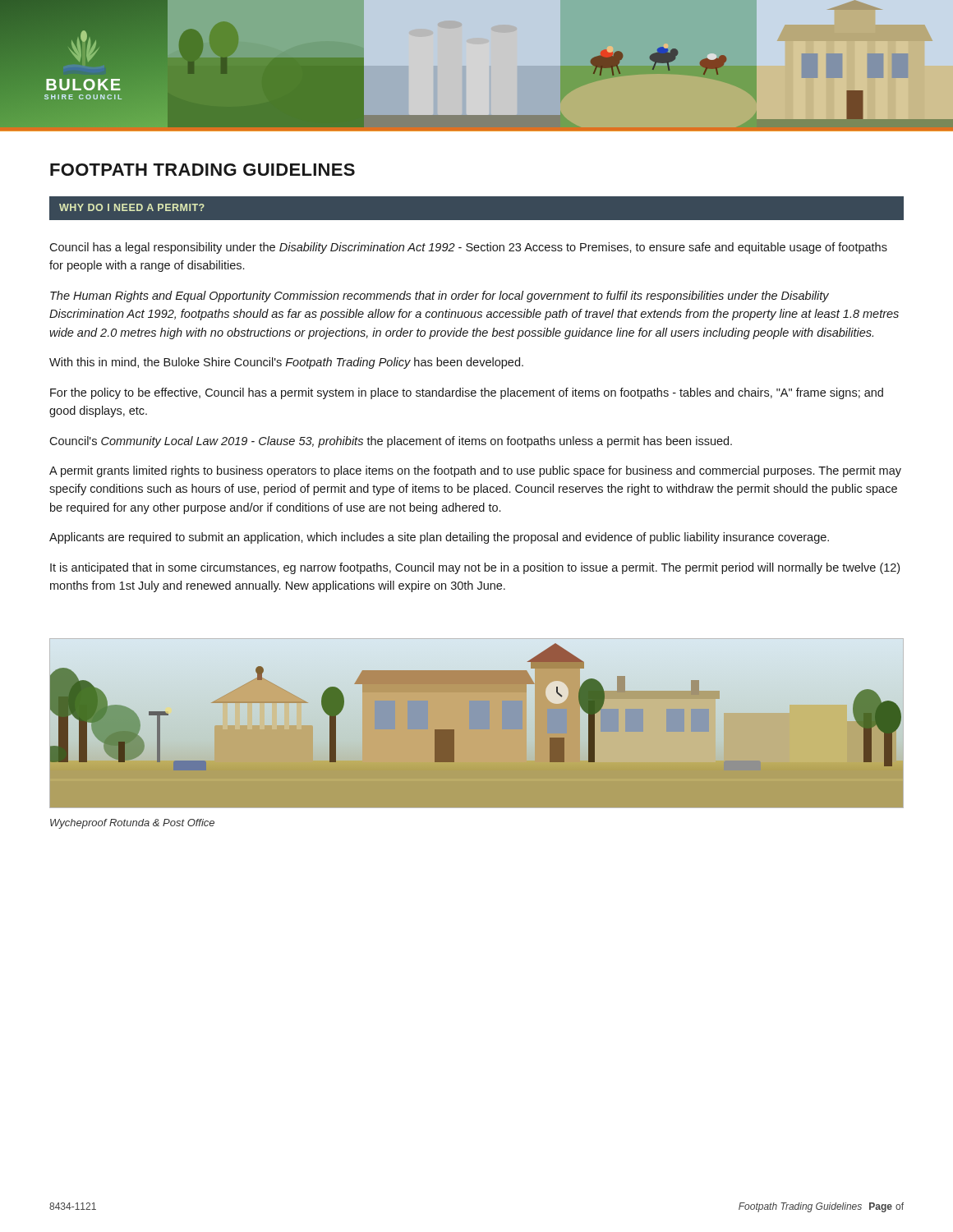Click the passage that begins "Applicants are required to submit an application,"

tap(440, 537)
